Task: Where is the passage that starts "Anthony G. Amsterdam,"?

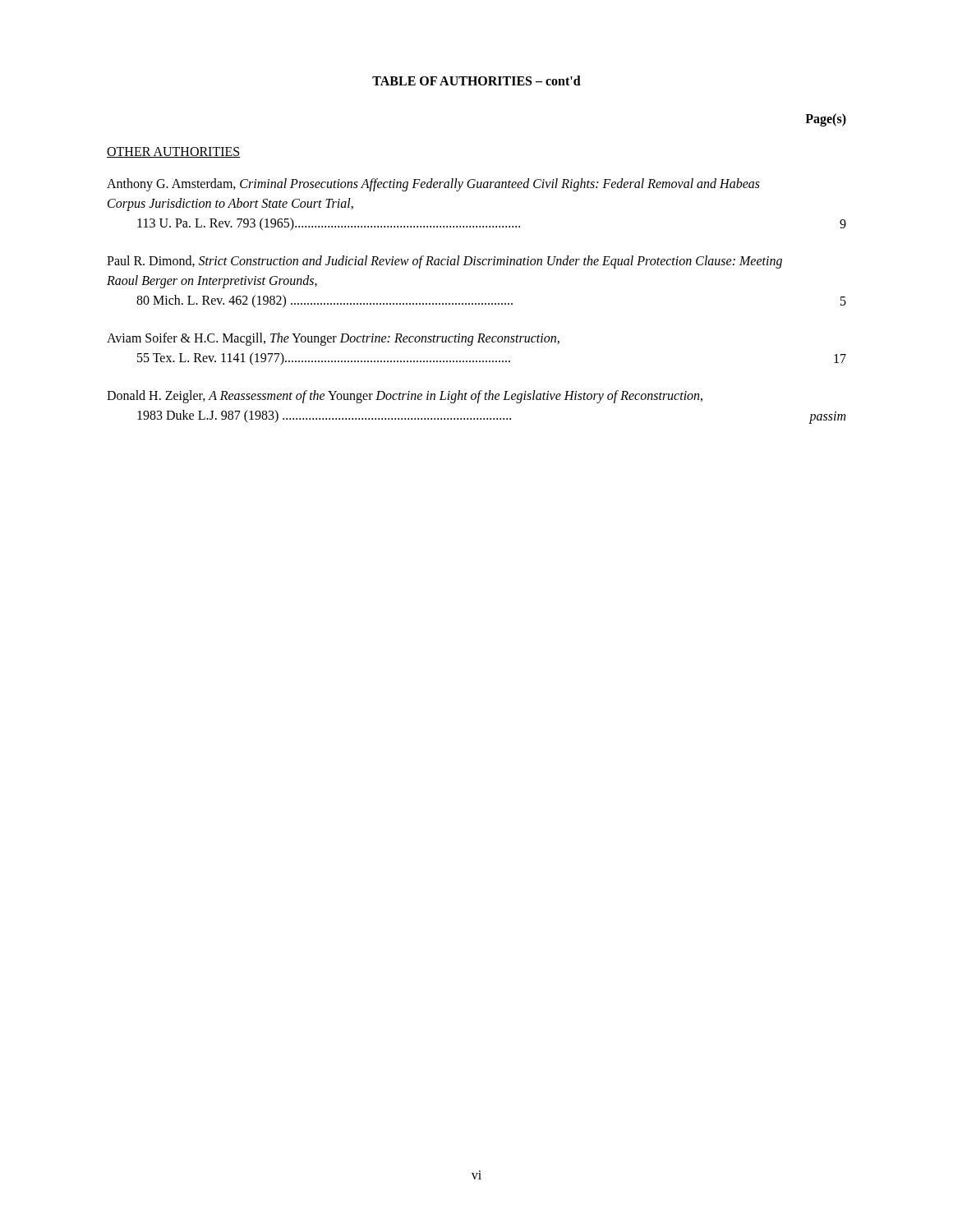Action: [433, 185]
